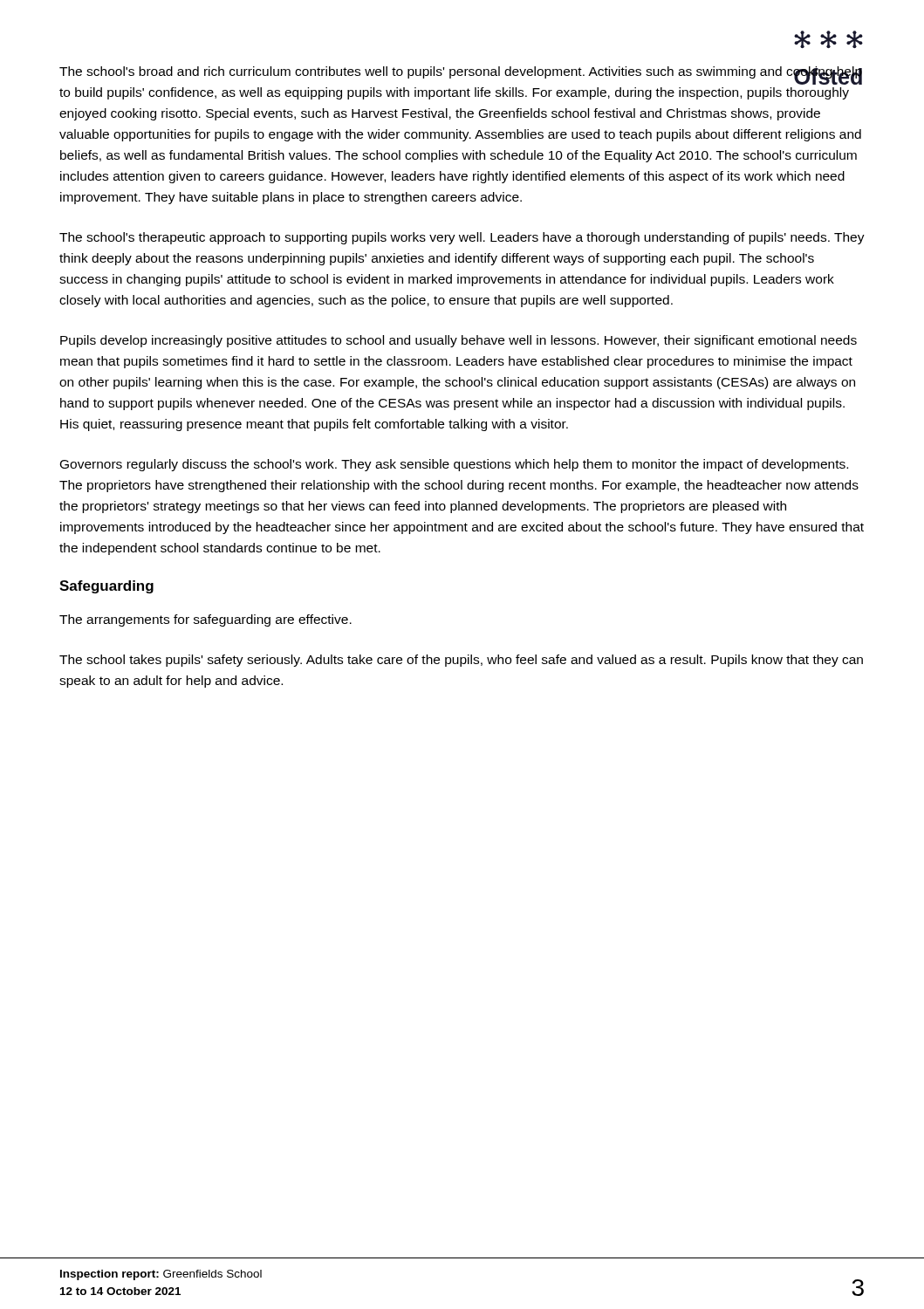The width and height of the screenshot is (924, 1309).
Task: Click on the element starting "Pupils develop increasingly positive attitudes to school"
Action: point(458,382)
